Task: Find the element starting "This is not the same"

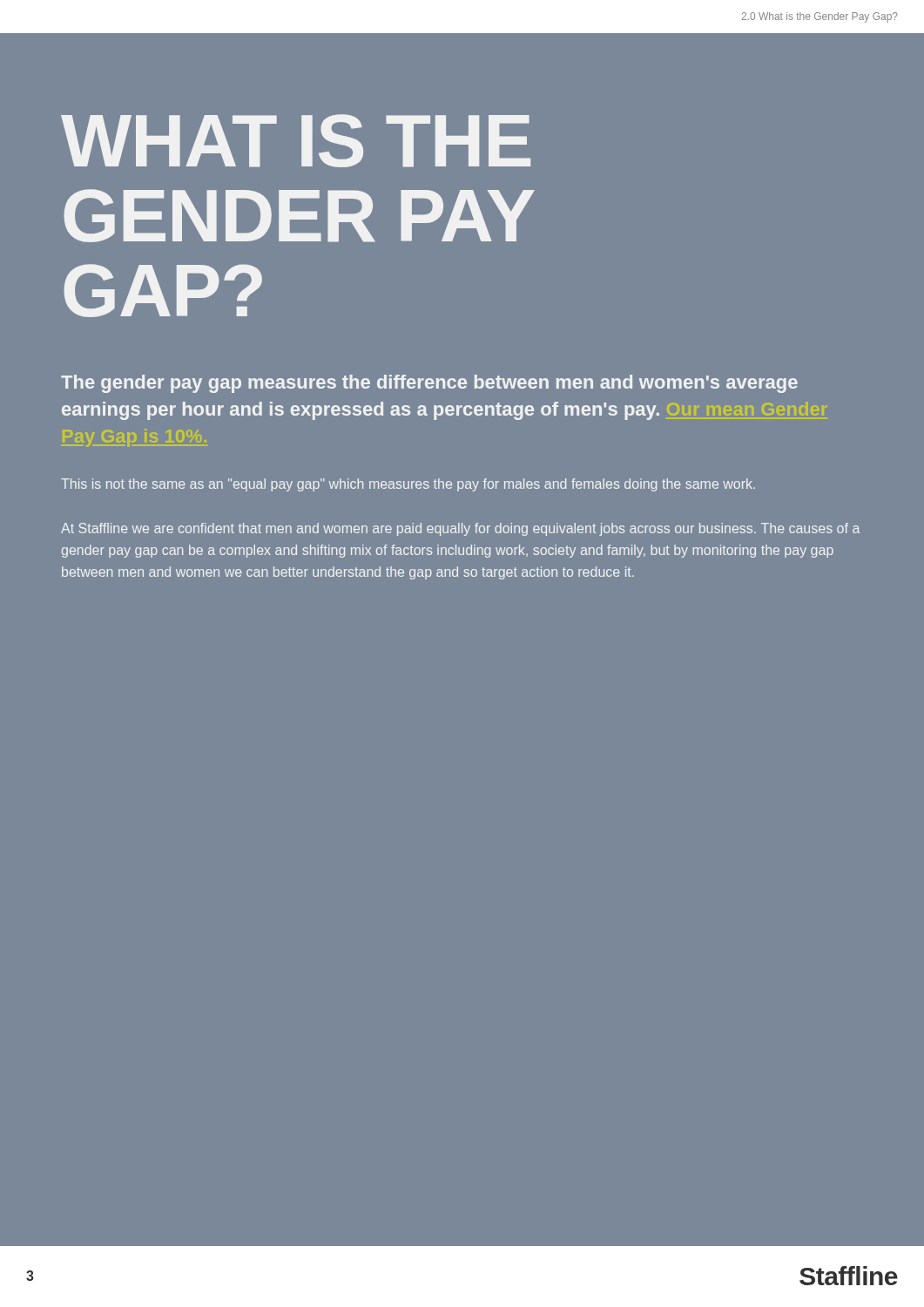Action: 409,484
